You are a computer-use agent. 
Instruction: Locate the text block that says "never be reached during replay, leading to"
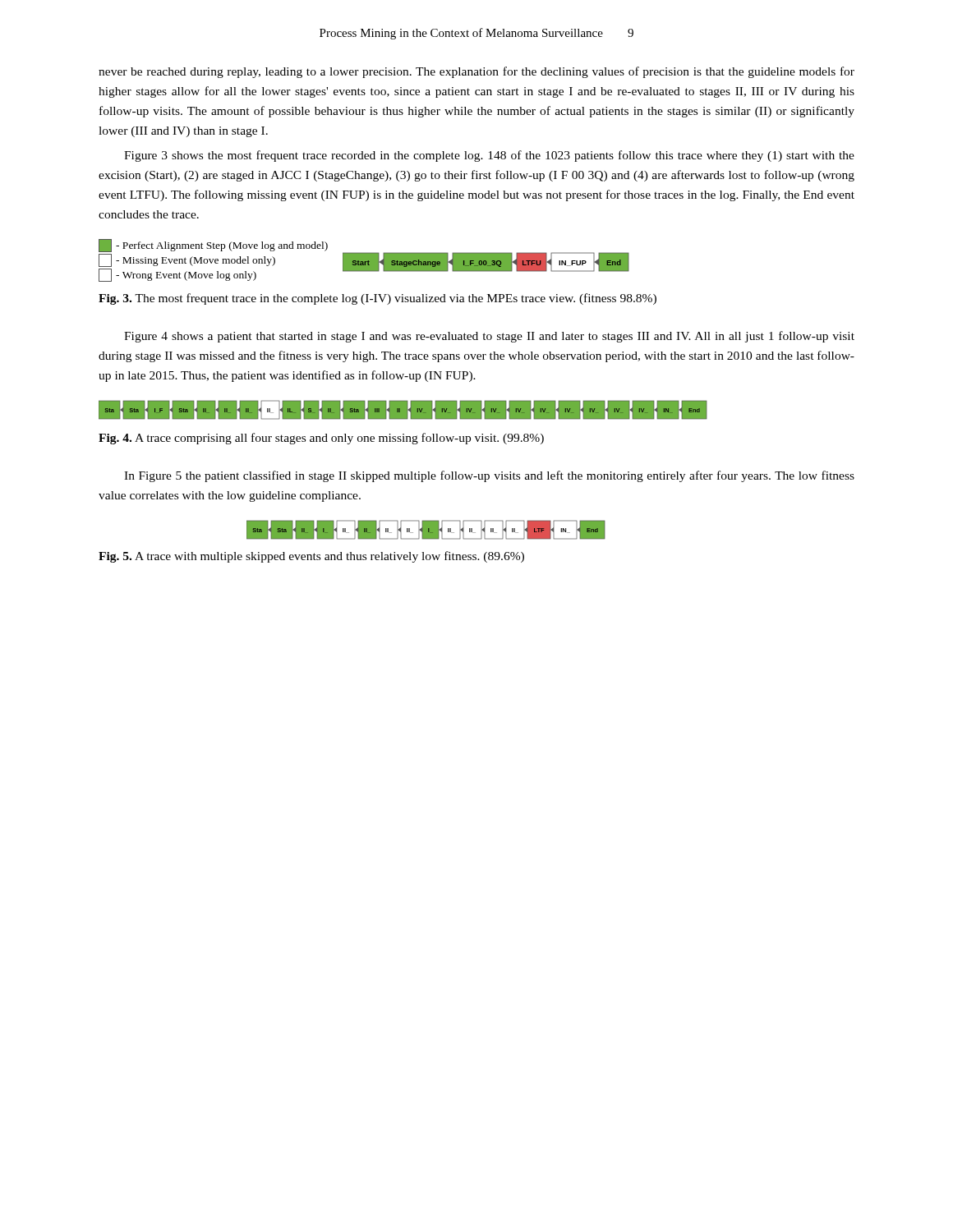click(476, 101)
